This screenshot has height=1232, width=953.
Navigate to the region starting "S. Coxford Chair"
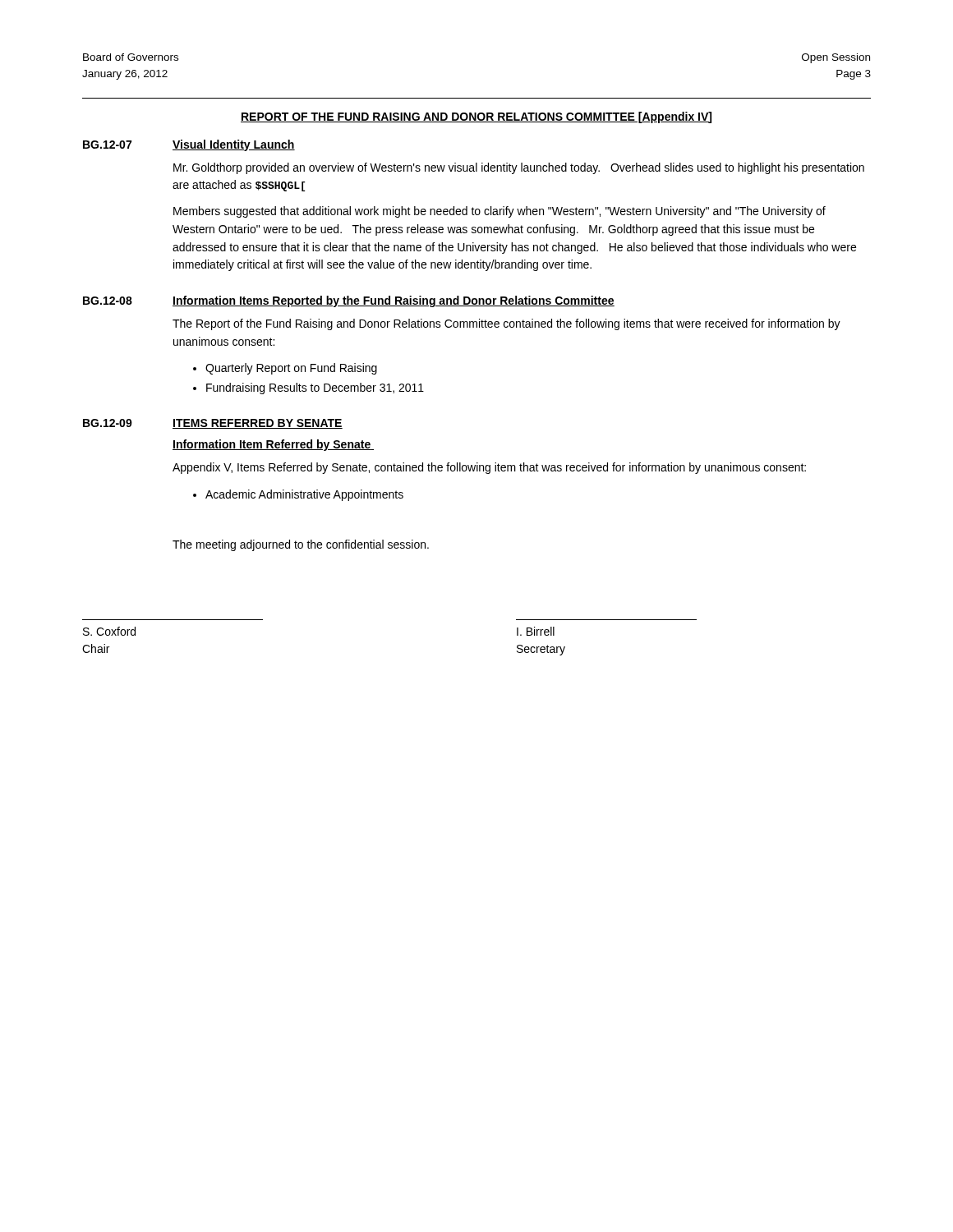coord(109,640)
